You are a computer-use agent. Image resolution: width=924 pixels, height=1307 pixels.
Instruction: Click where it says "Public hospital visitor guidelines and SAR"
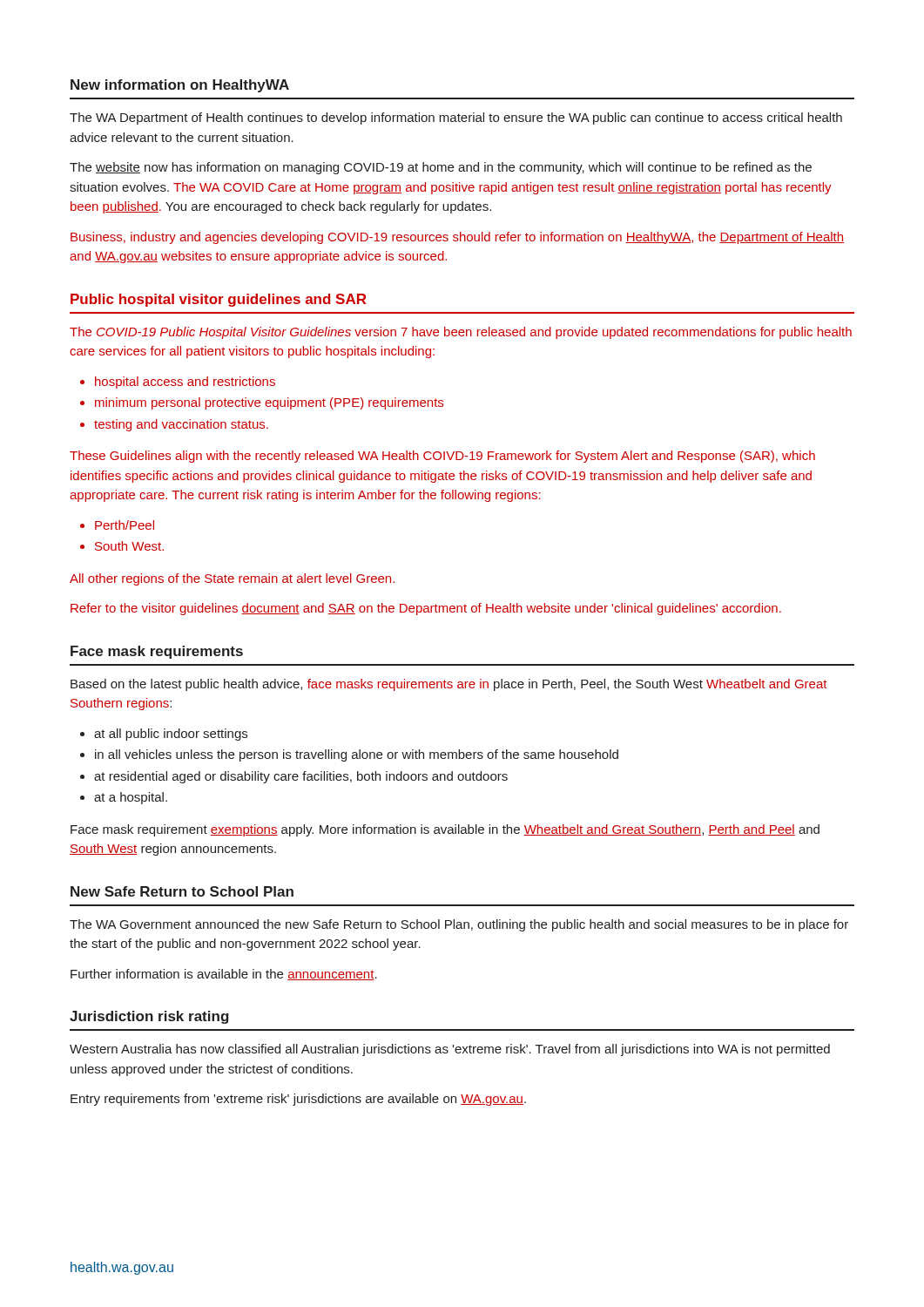(x=462, y=302)
